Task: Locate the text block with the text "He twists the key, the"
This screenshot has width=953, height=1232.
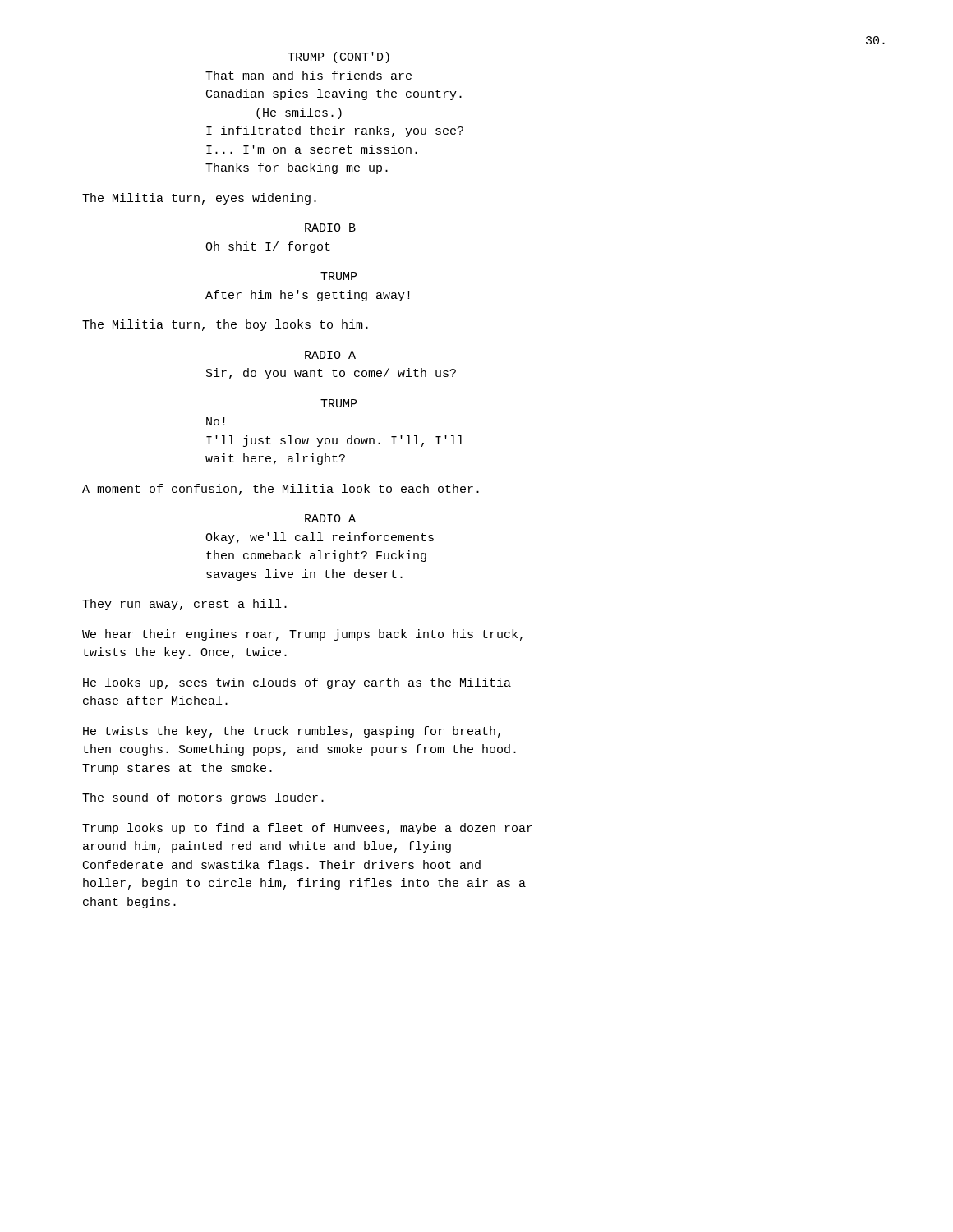Action: tap(485, 751)
